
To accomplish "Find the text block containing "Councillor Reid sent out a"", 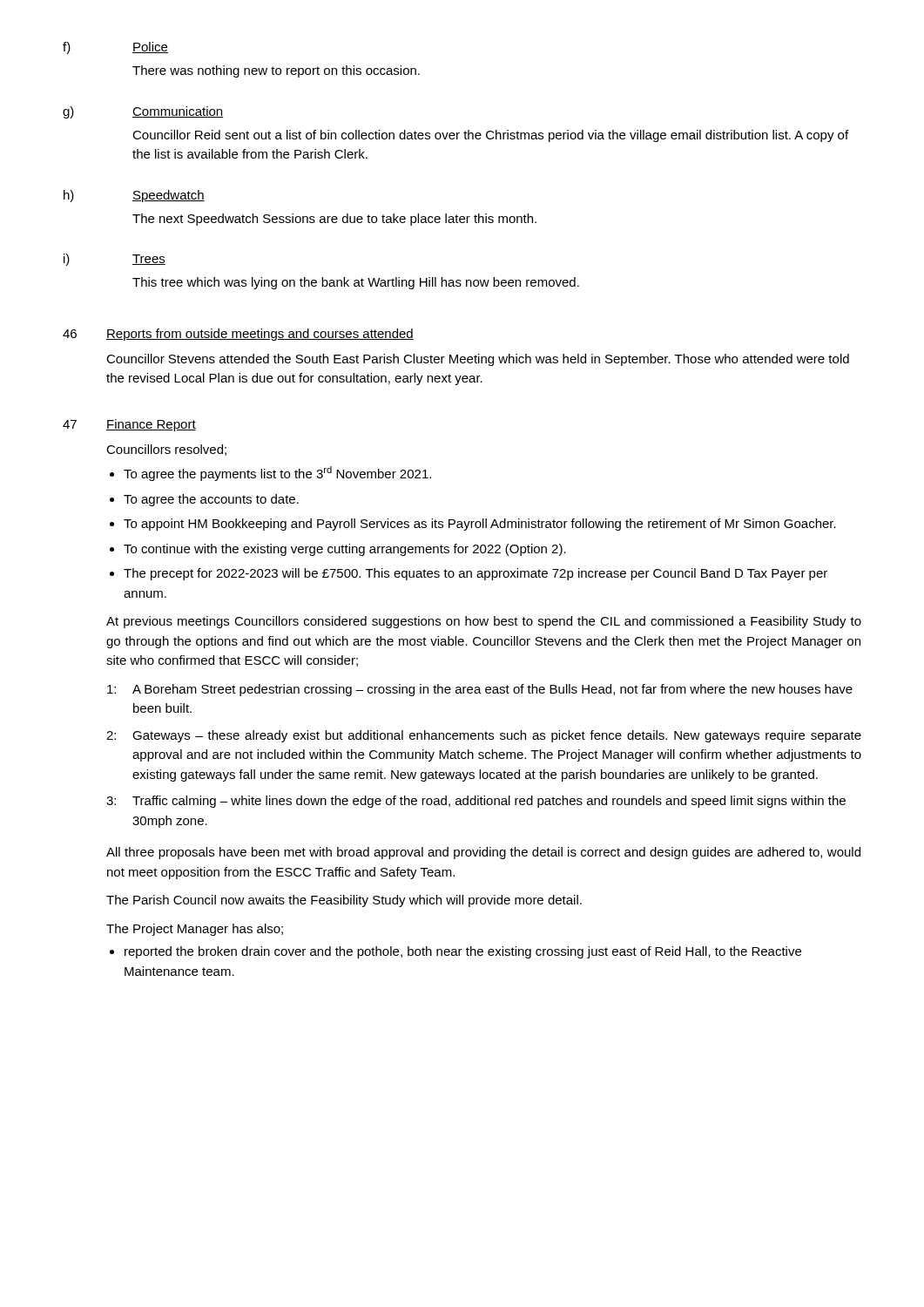I will [462, 149].
